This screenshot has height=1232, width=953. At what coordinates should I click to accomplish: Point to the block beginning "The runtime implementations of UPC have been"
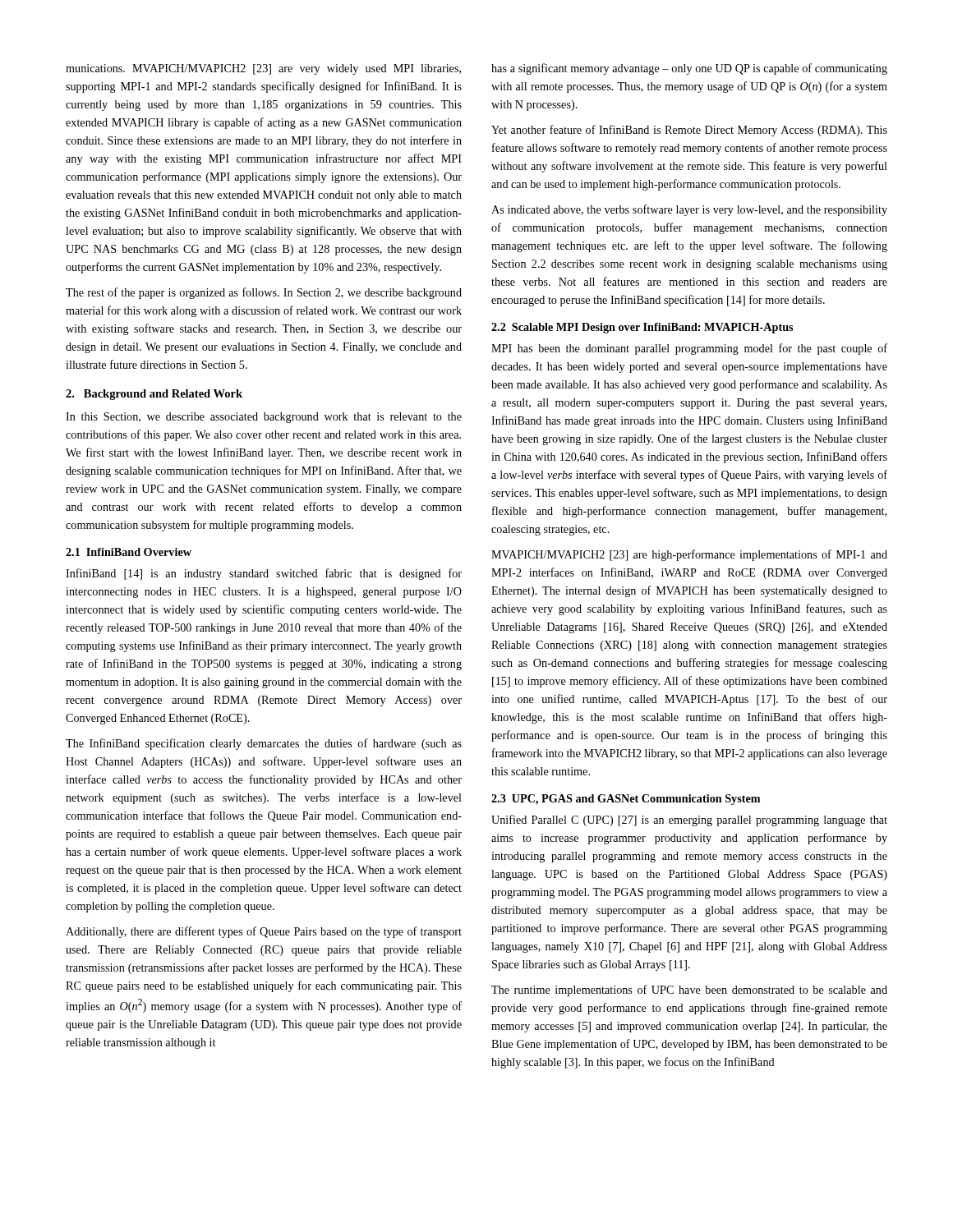click(x=689, y=1026)
